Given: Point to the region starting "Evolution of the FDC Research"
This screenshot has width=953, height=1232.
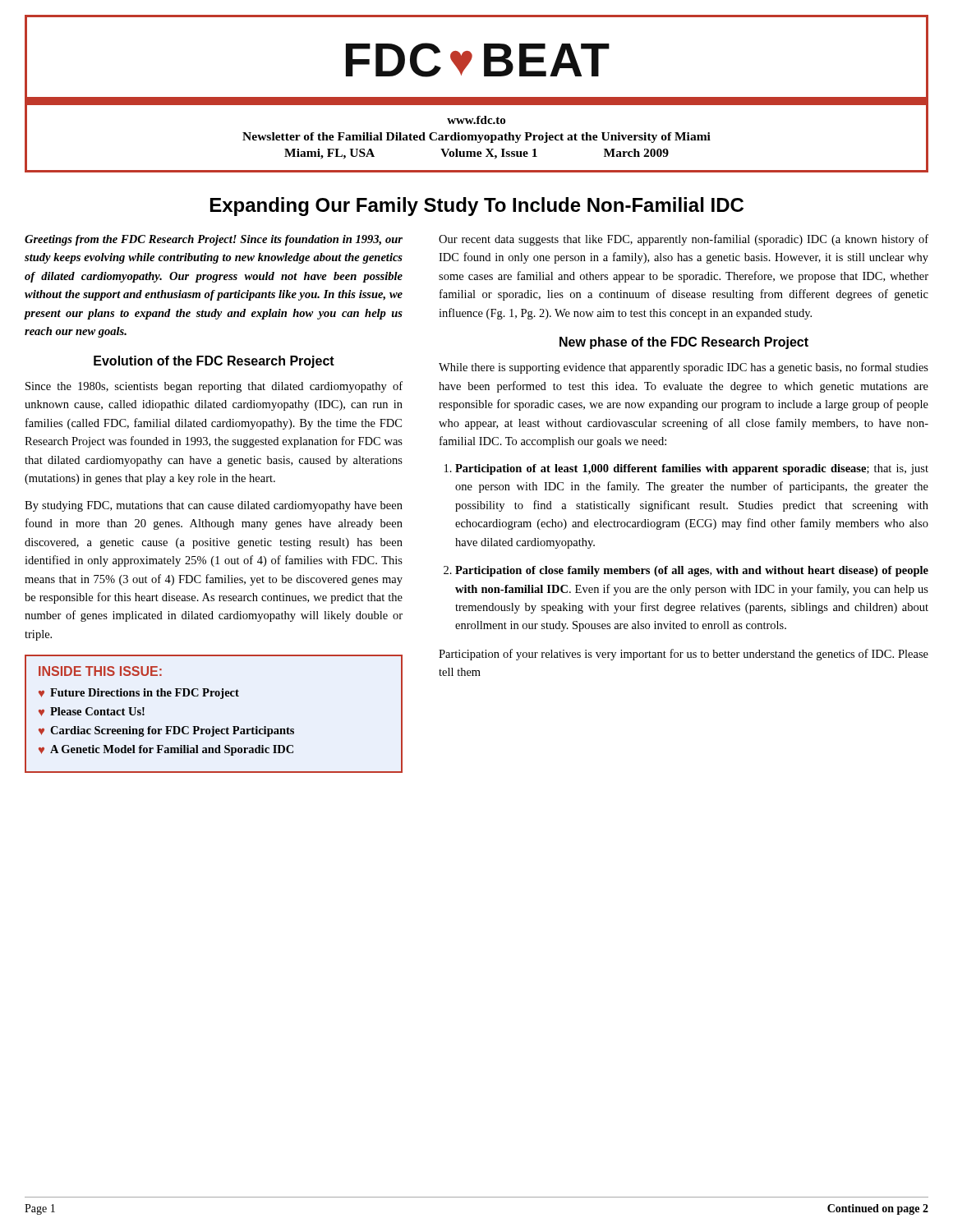Looking at the screenshot, I should [x=214, y=361].
